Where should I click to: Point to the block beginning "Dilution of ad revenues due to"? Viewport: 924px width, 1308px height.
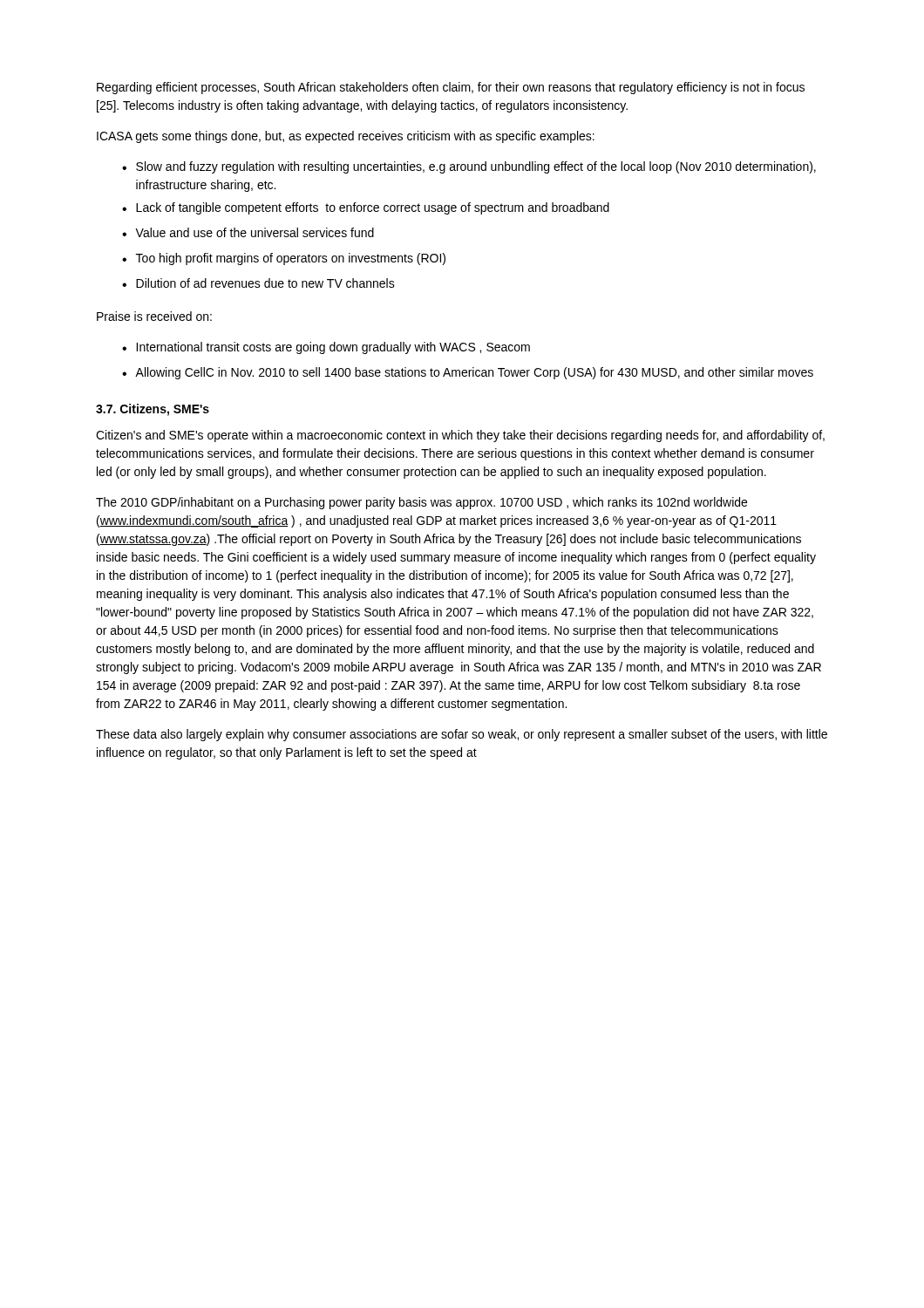coord(265,283)
